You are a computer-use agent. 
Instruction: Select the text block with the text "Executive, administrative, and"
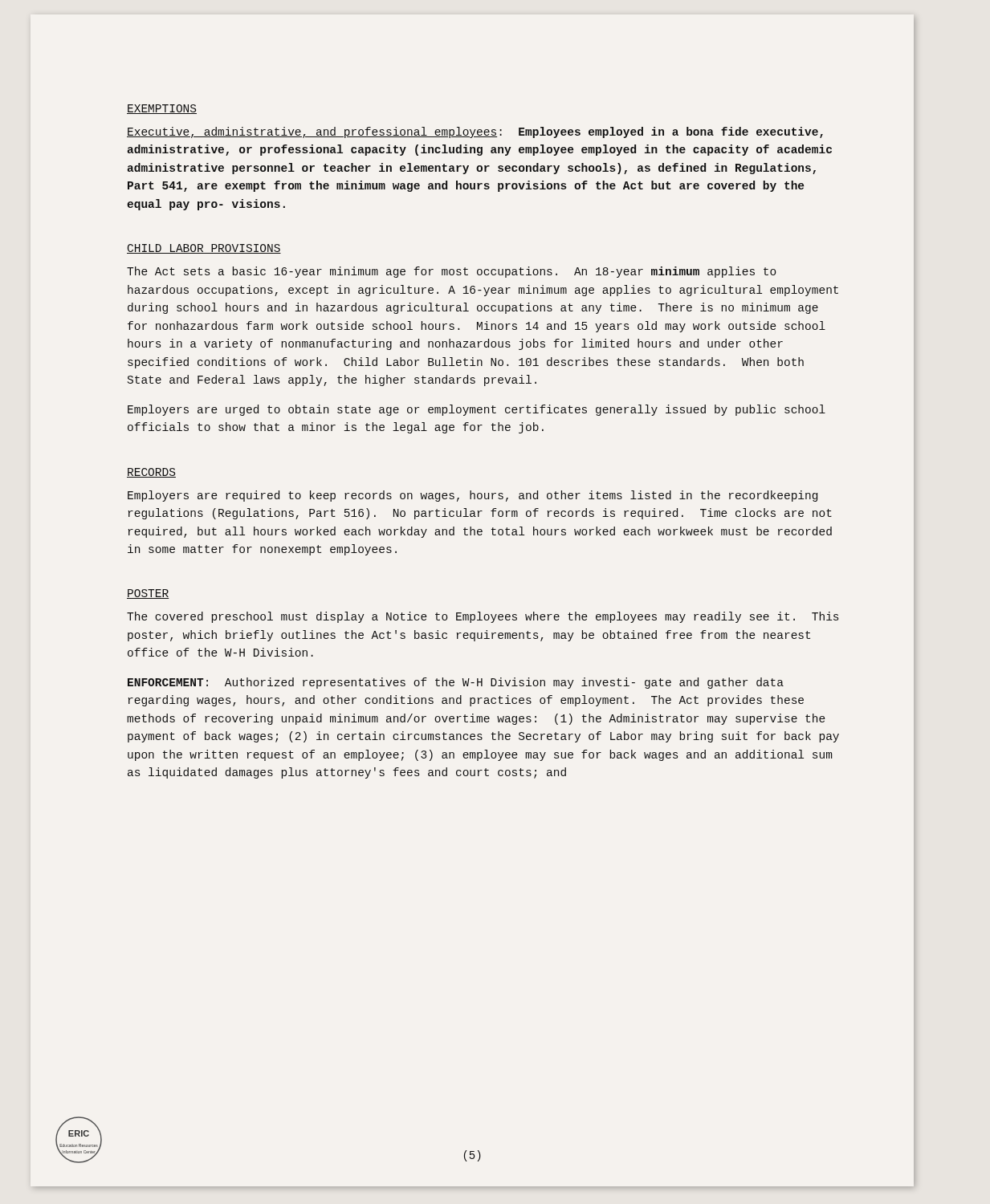click(x=480, y=168)
